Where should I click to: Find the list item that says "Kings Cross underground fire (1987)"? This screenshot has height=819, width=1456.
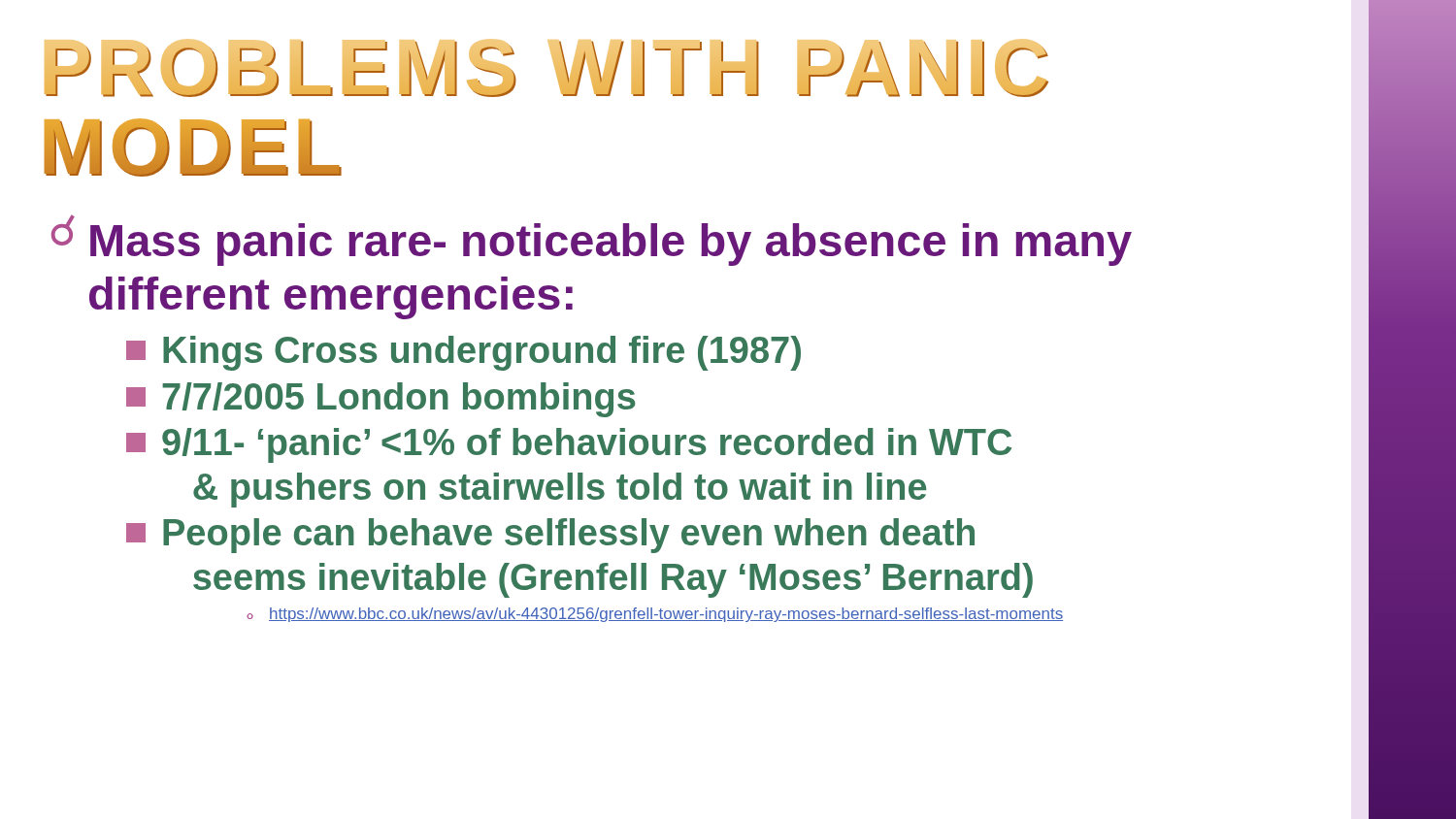464,351
